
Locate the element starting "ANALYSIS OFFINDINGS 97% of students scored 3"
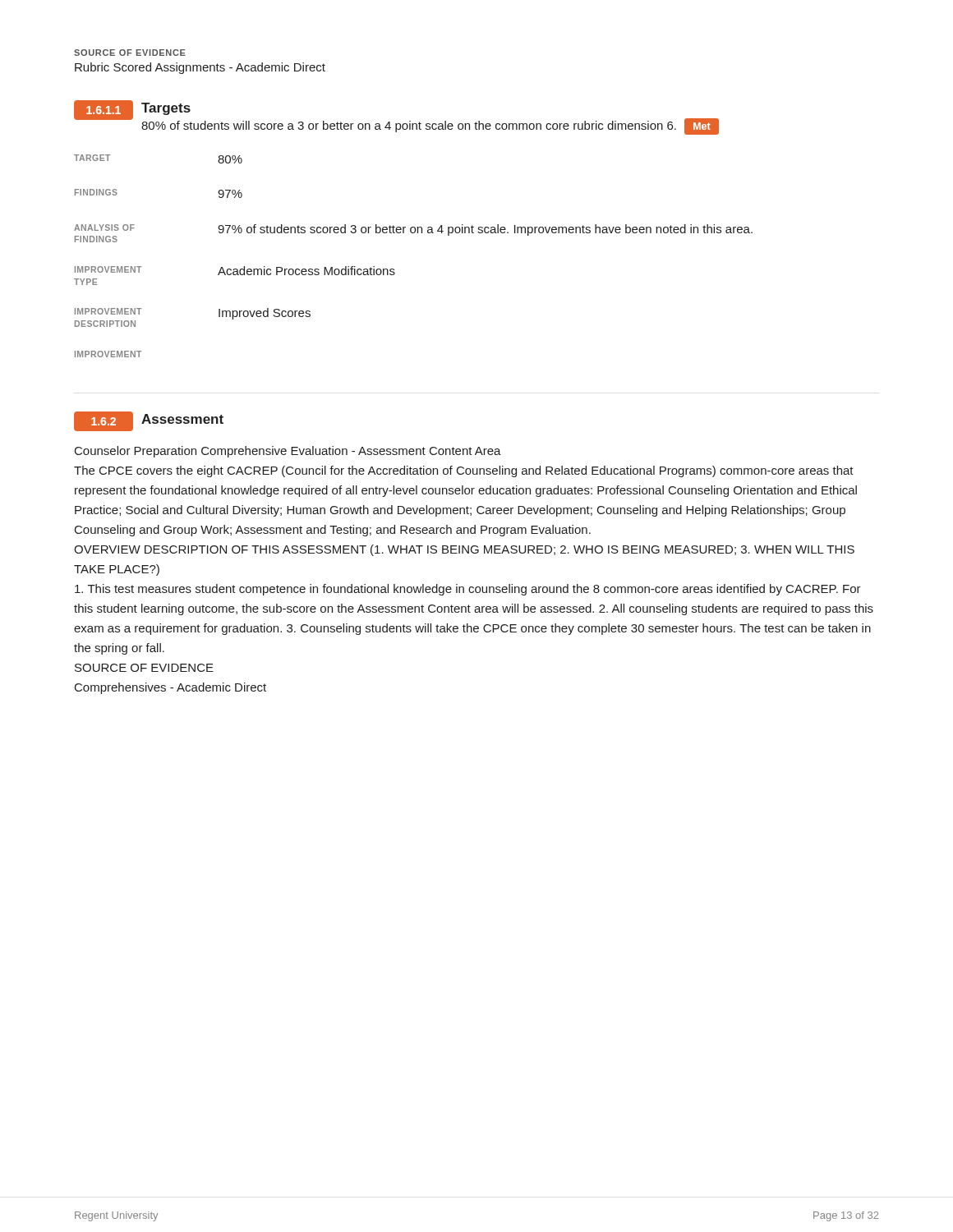tap(476, 233)
